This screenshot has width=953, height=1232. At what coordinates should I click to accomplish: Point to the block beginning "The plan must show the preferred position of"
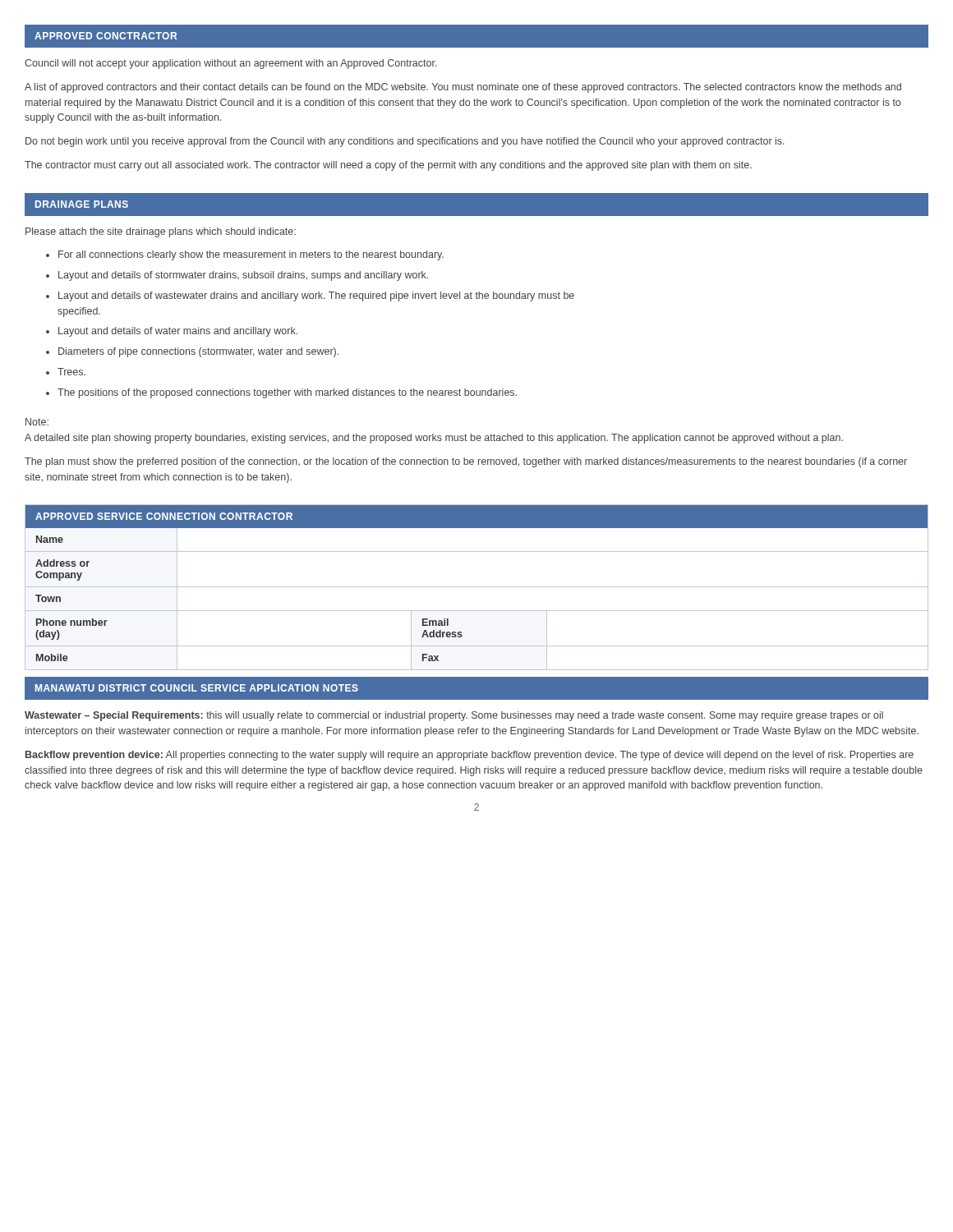click(466, 469)
